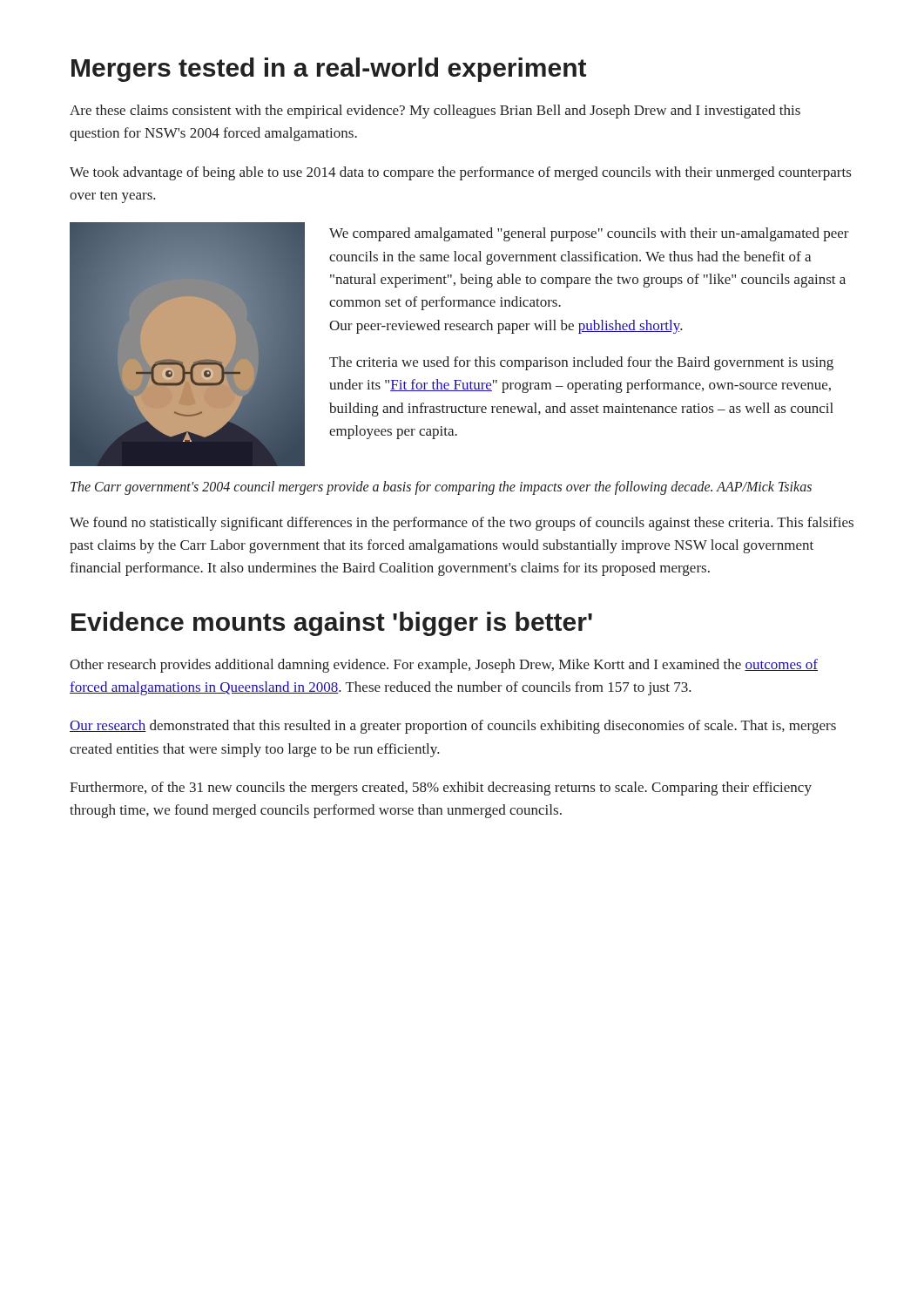Image resolution: width=924 pixels, height=1307 pixels.
Task: Locate the photo
Action: click(x=187, y=346)
